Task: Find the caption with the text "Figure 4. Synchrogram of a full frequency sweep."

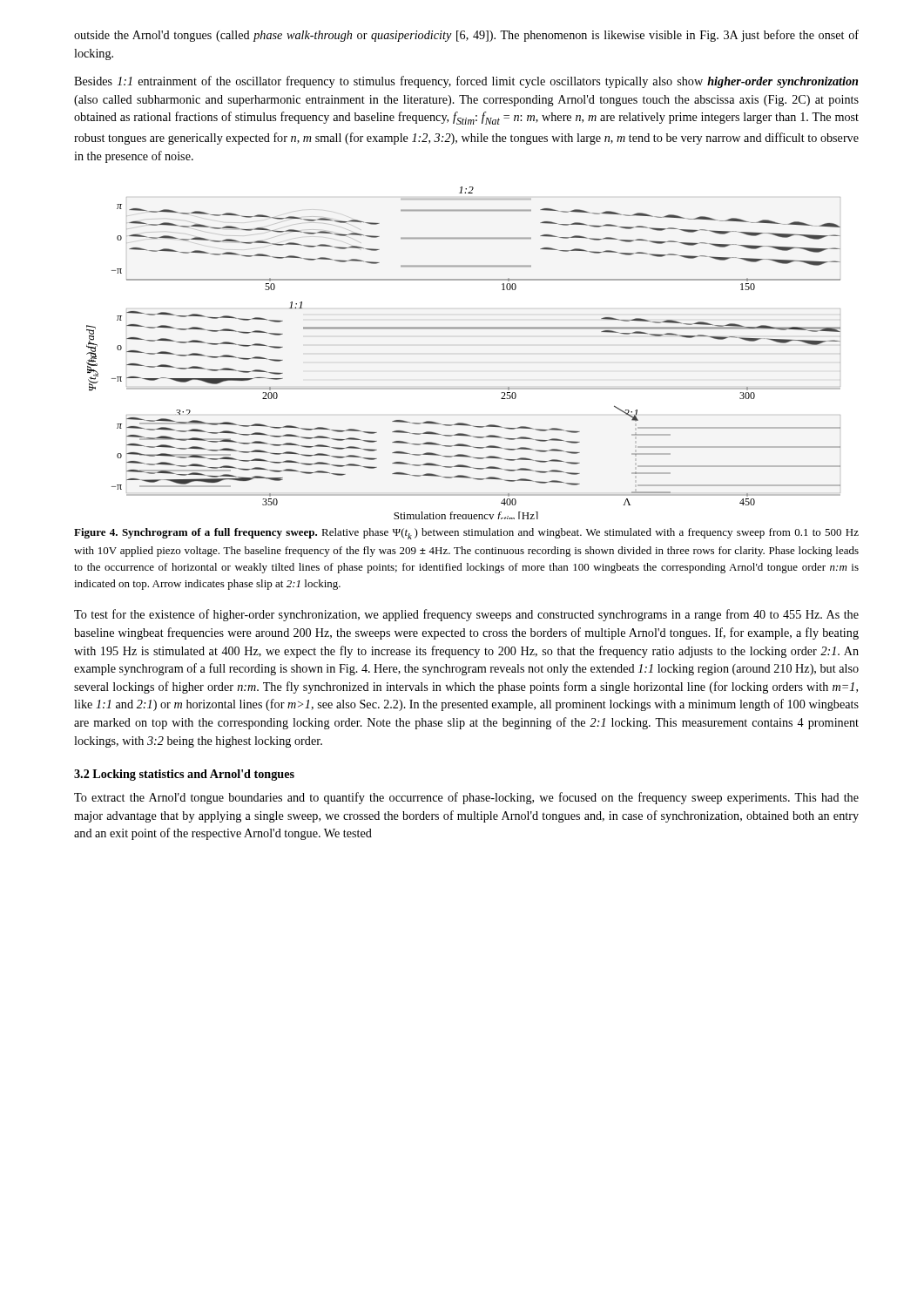Action: pyautogui.click(x=466, y=558)
